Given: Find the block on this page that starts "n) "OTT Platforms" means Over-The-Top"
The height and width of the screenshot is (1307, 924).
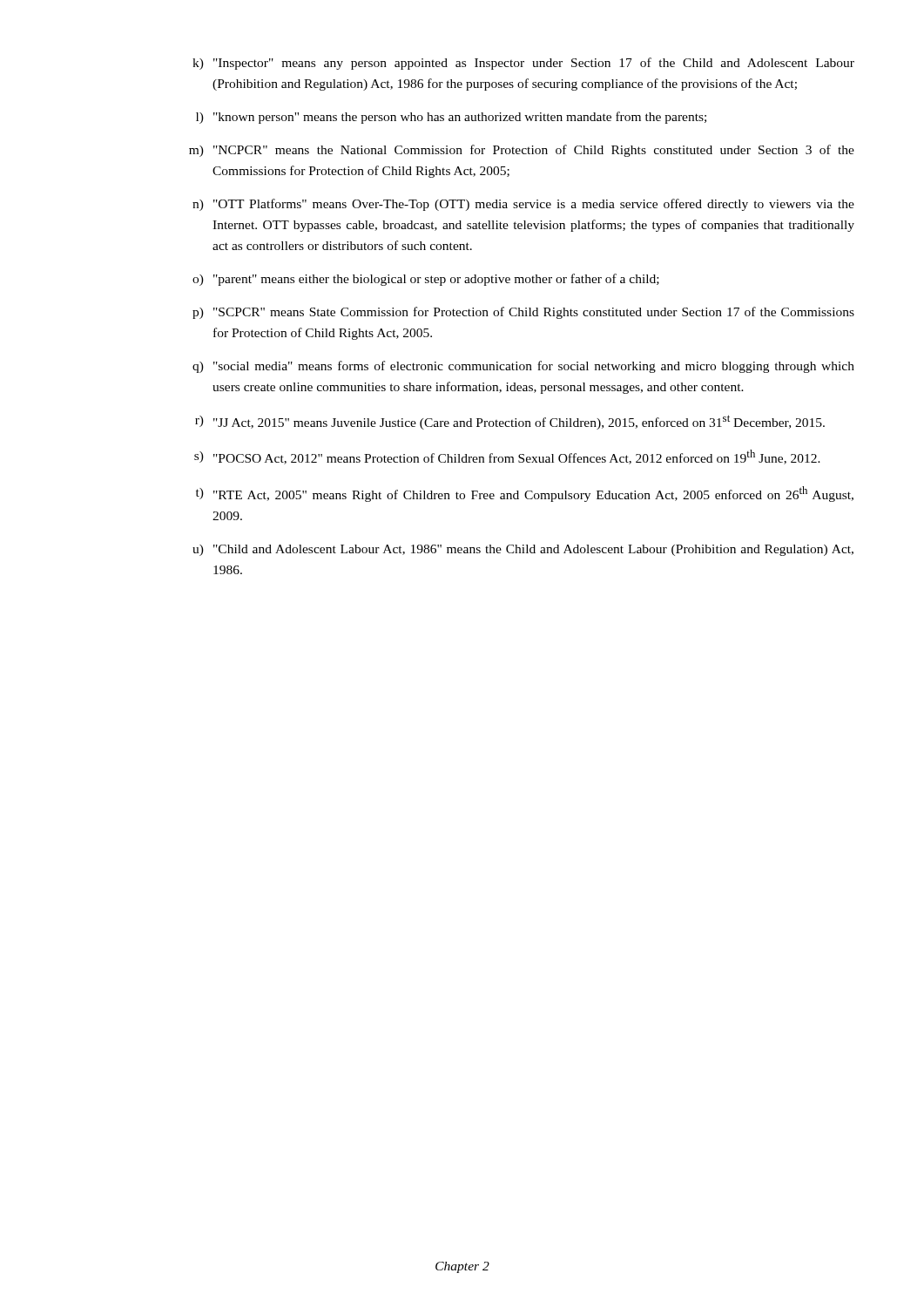Looking at the screenshot, I should (x=510, y=225).
